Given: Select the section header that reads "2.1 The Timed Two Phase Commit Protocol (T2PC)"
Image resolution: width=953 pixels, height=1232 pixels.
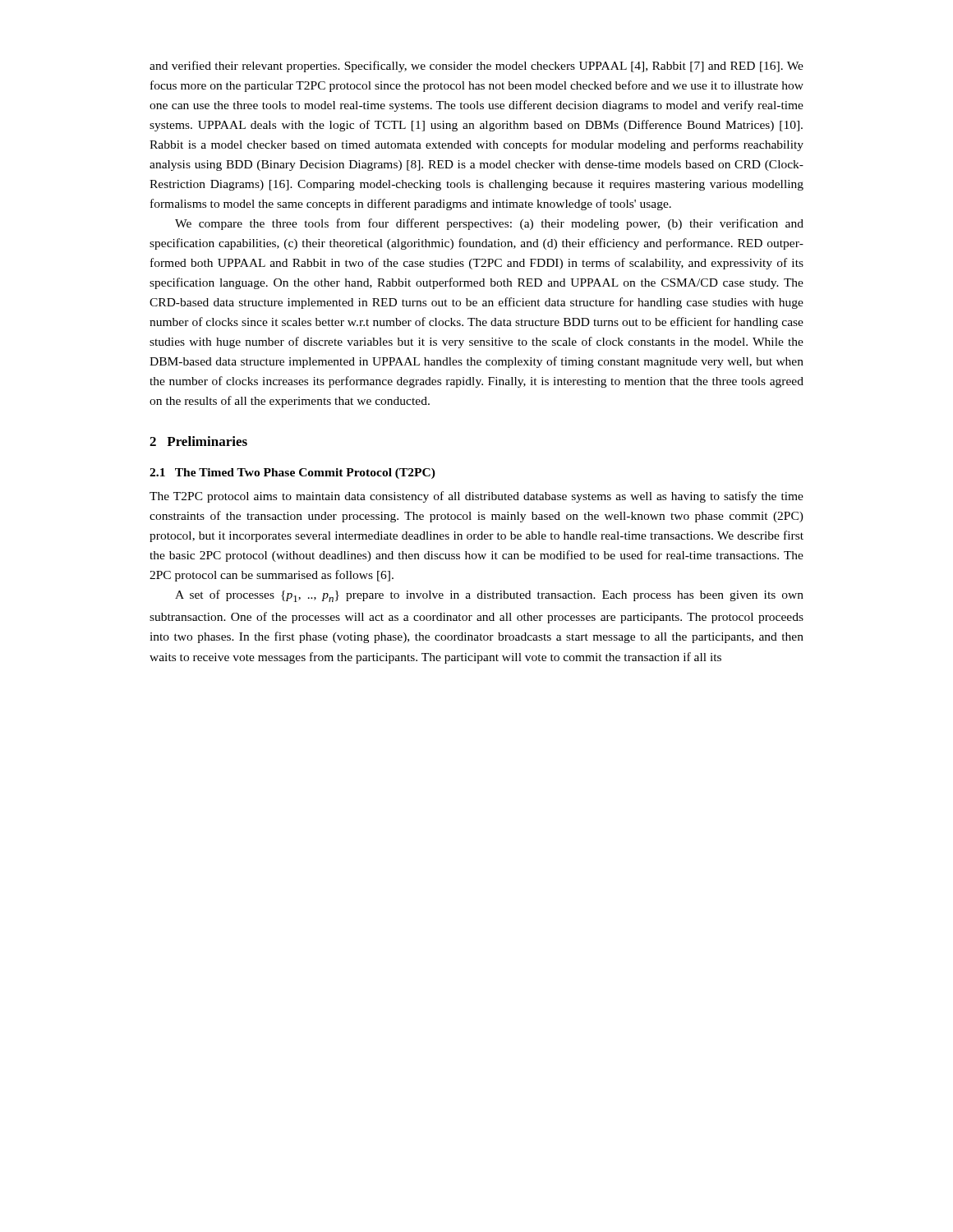Looking at the screenshot, I should pyautogui.click(x=292, y=472).
